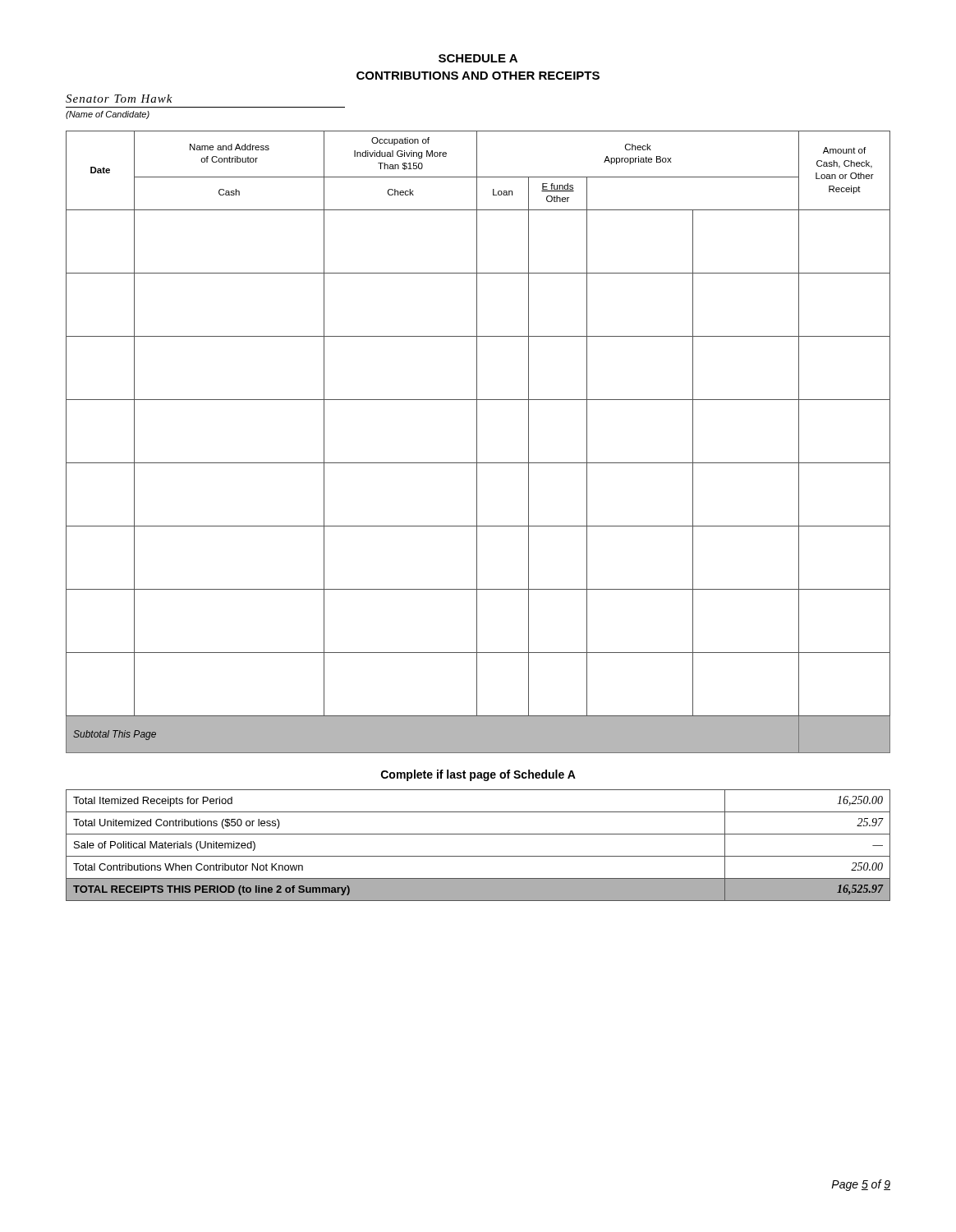Point to the element starting "Complete if last page of"
This screenshot has height=1232, width=956.
pos(478,774)
